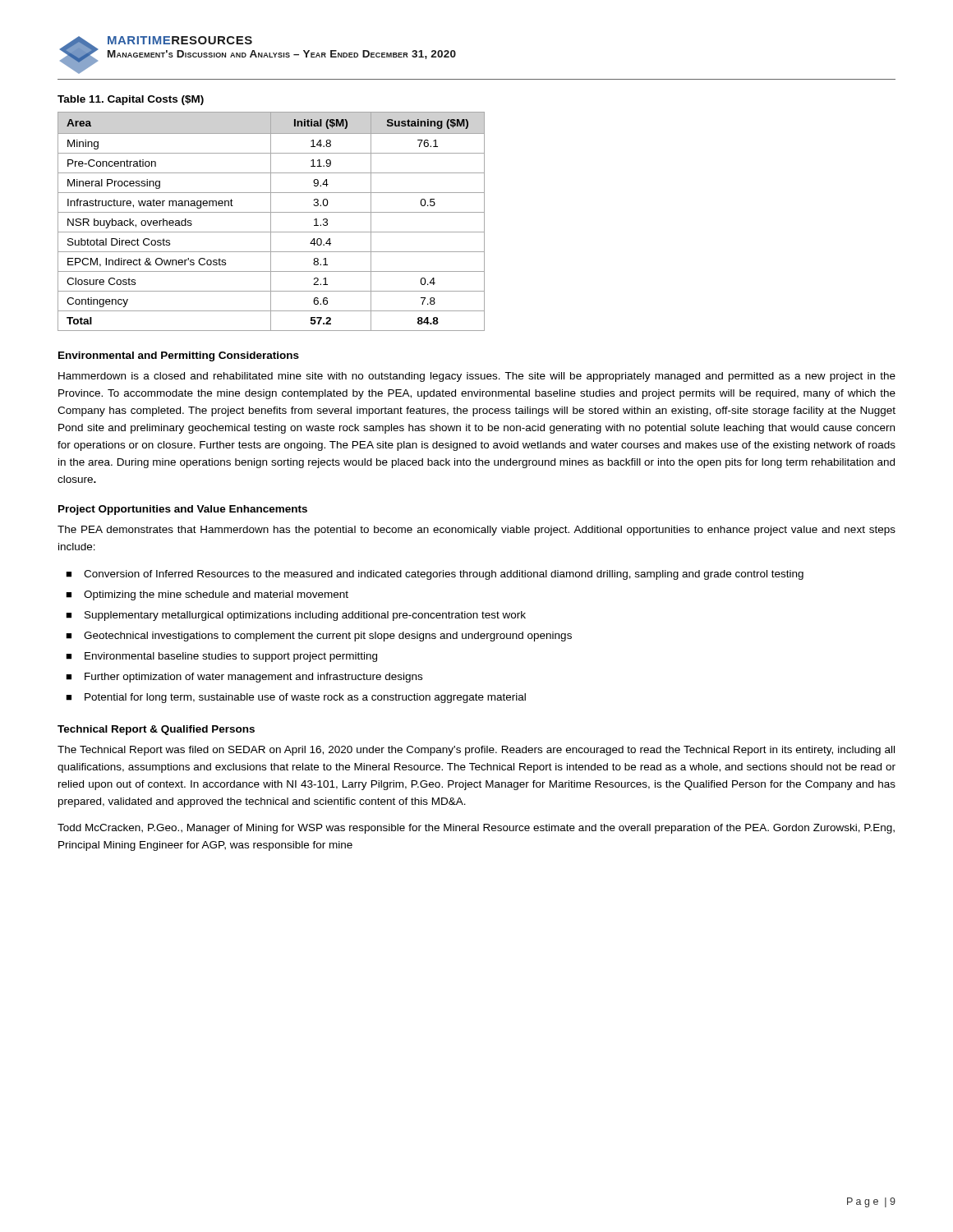
Task: Where is the passage that starts "■ Geotechnical investigations to complement the current"?
Action: point(481,636)
